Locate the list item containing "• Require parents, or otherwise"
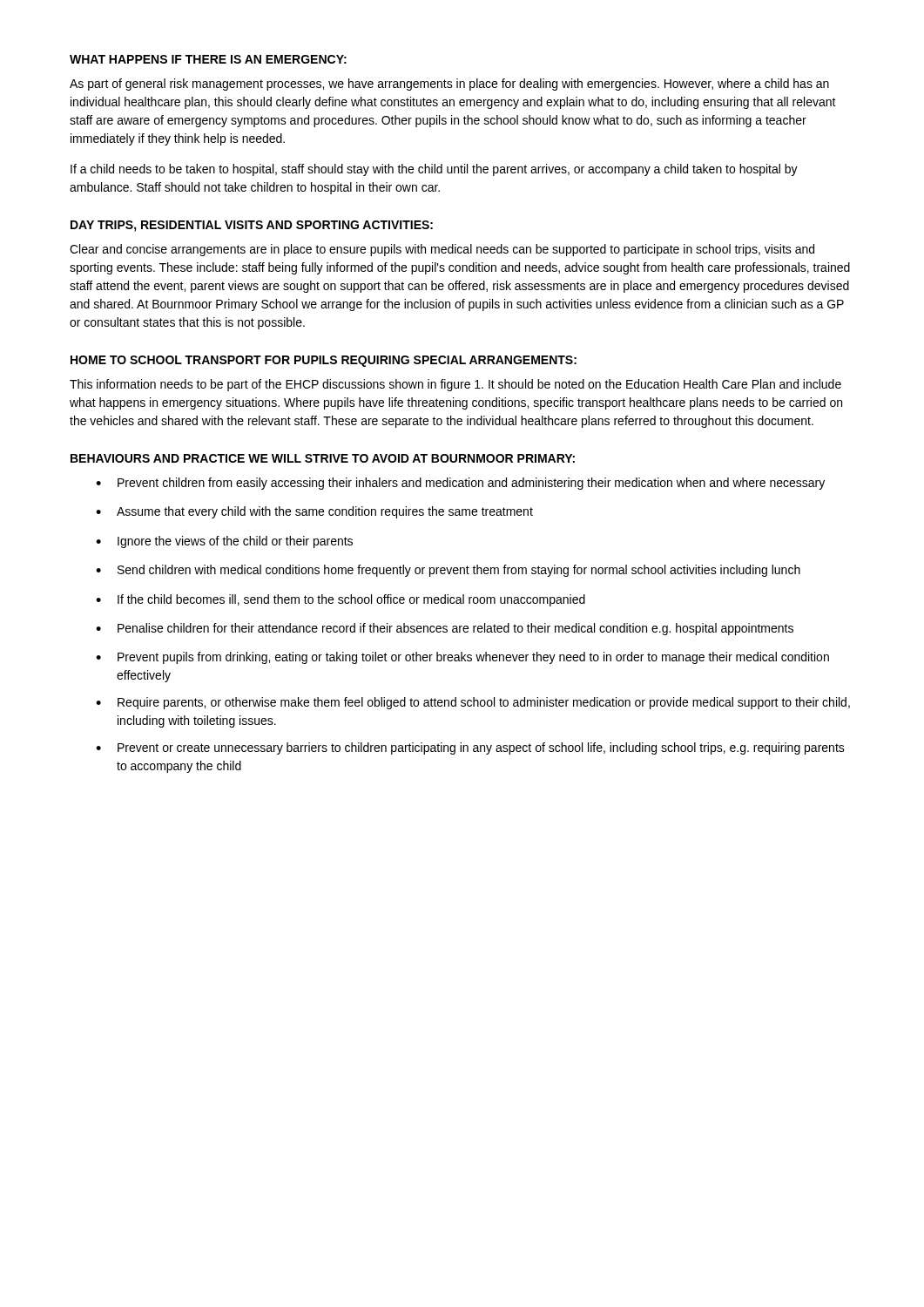Screen dimensions: 1307x924 [x=475, y=712]
